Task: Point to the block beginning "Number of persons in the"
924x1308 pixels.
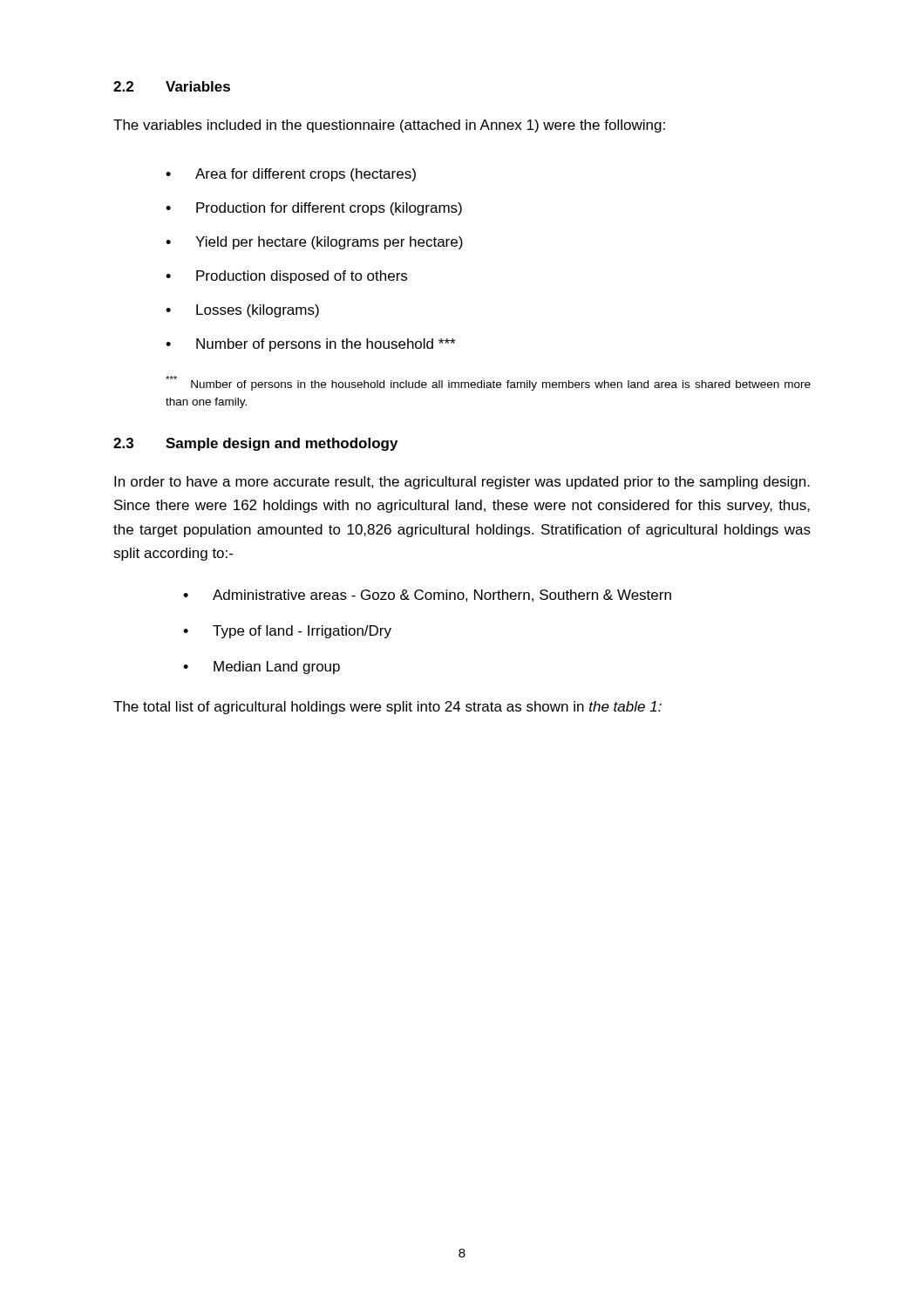Action: [488, 391]
